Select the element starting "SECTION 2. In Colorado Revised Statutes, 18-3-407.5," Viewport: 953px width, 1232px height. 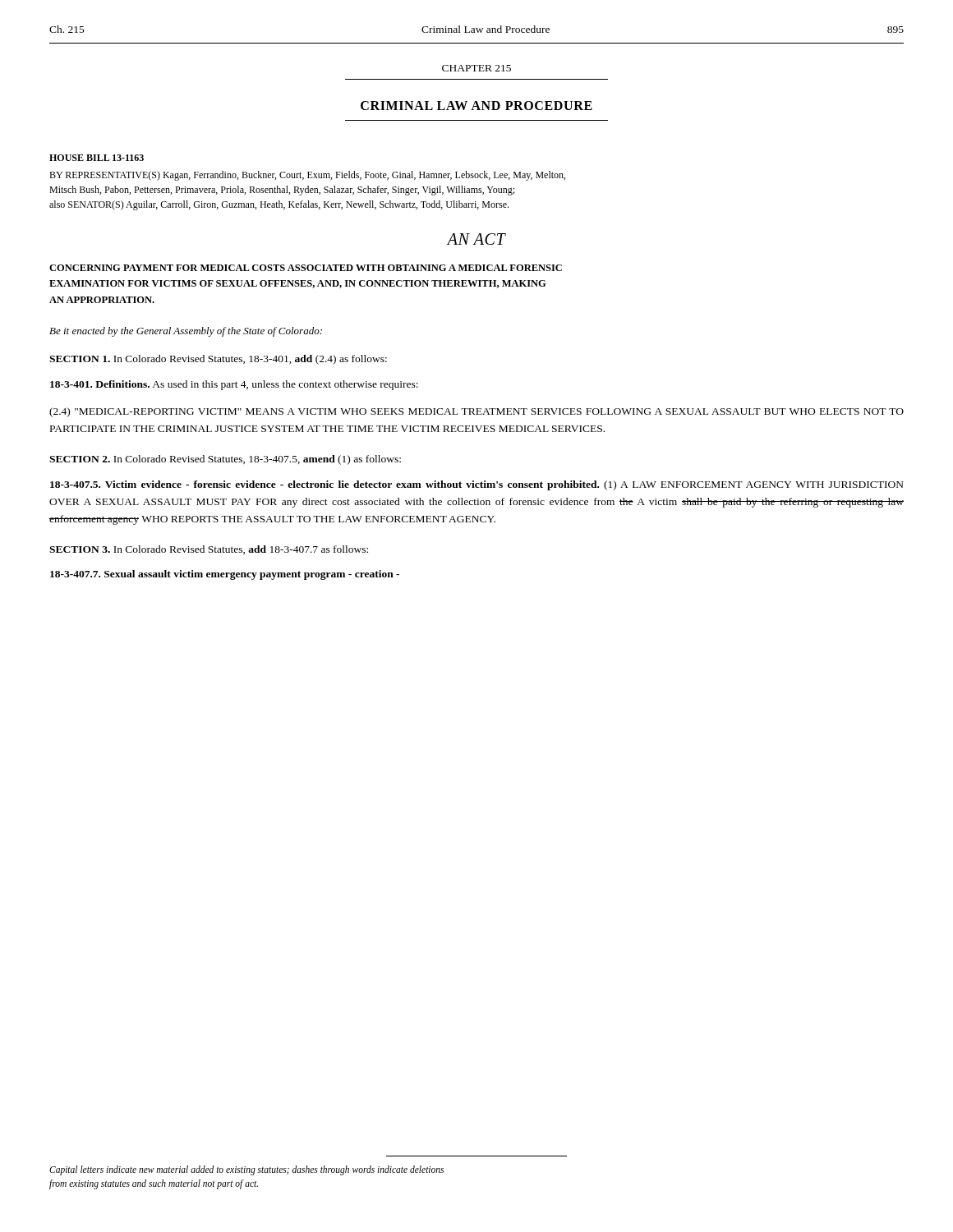[x=226, y=459]
